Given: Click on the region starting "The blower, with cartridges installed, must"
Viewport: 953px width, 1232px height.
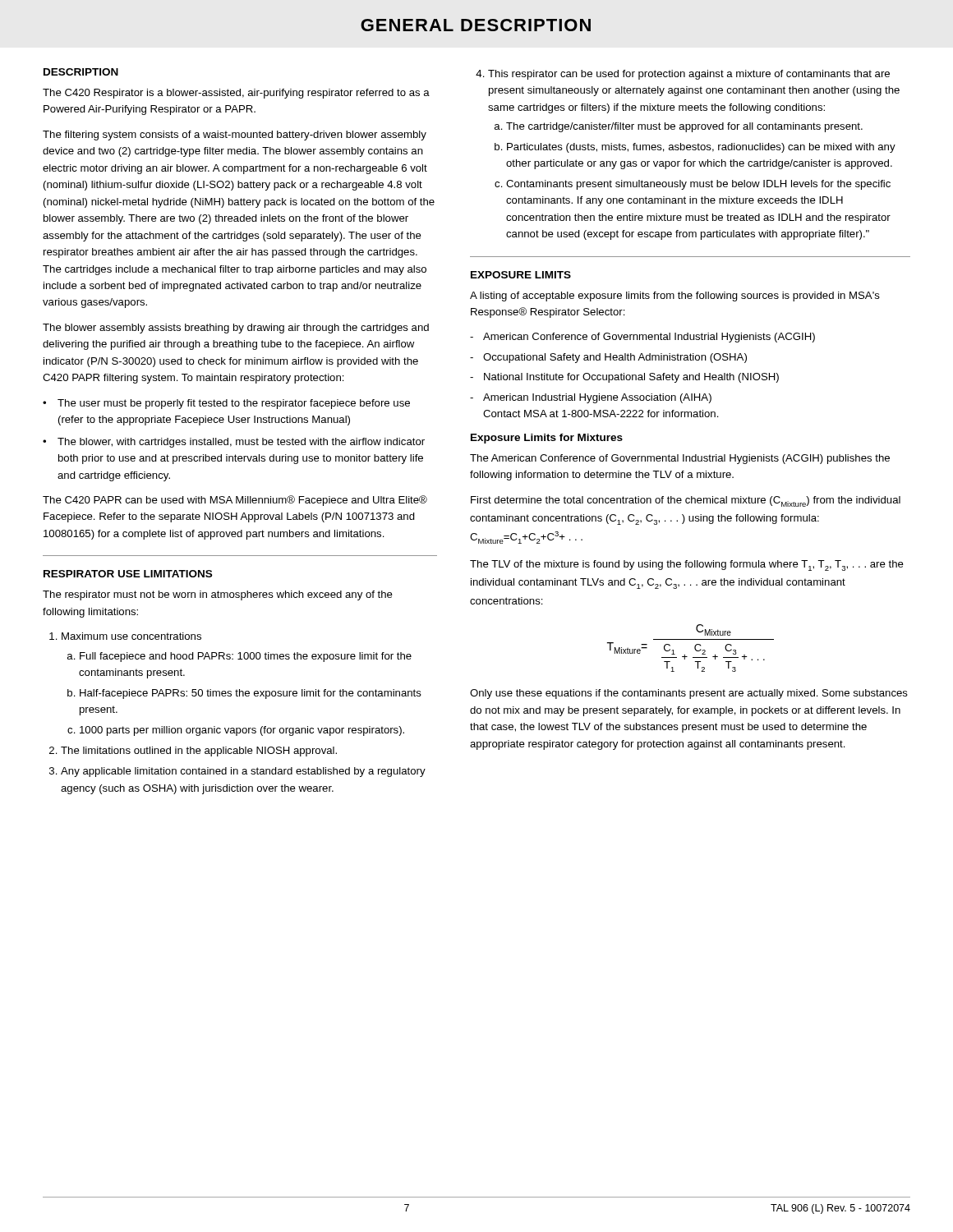Looking at the screenshot, I should [x=241, y=458].
